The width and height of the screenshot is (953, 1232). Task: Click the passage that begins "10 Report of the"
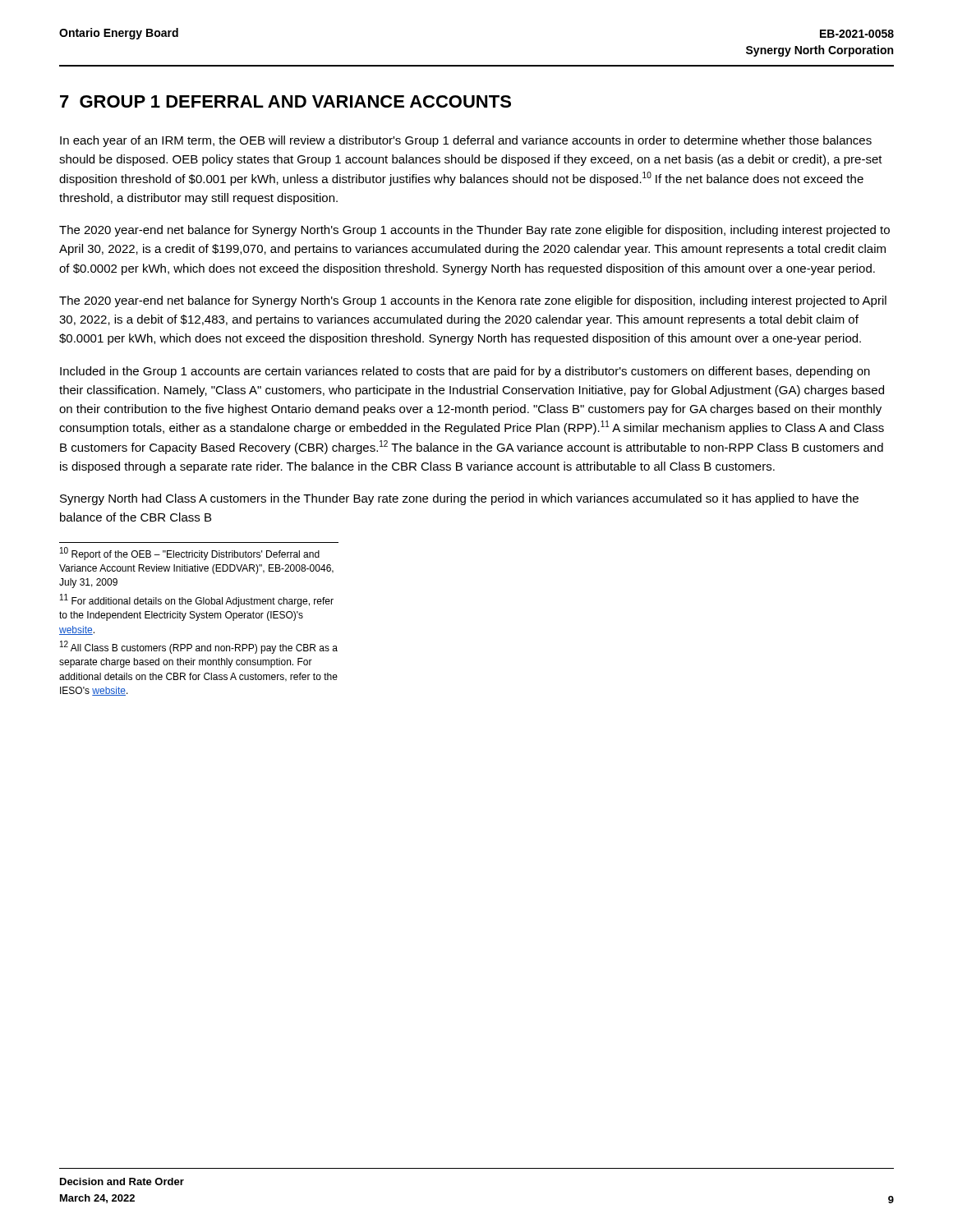click(197, 568)
